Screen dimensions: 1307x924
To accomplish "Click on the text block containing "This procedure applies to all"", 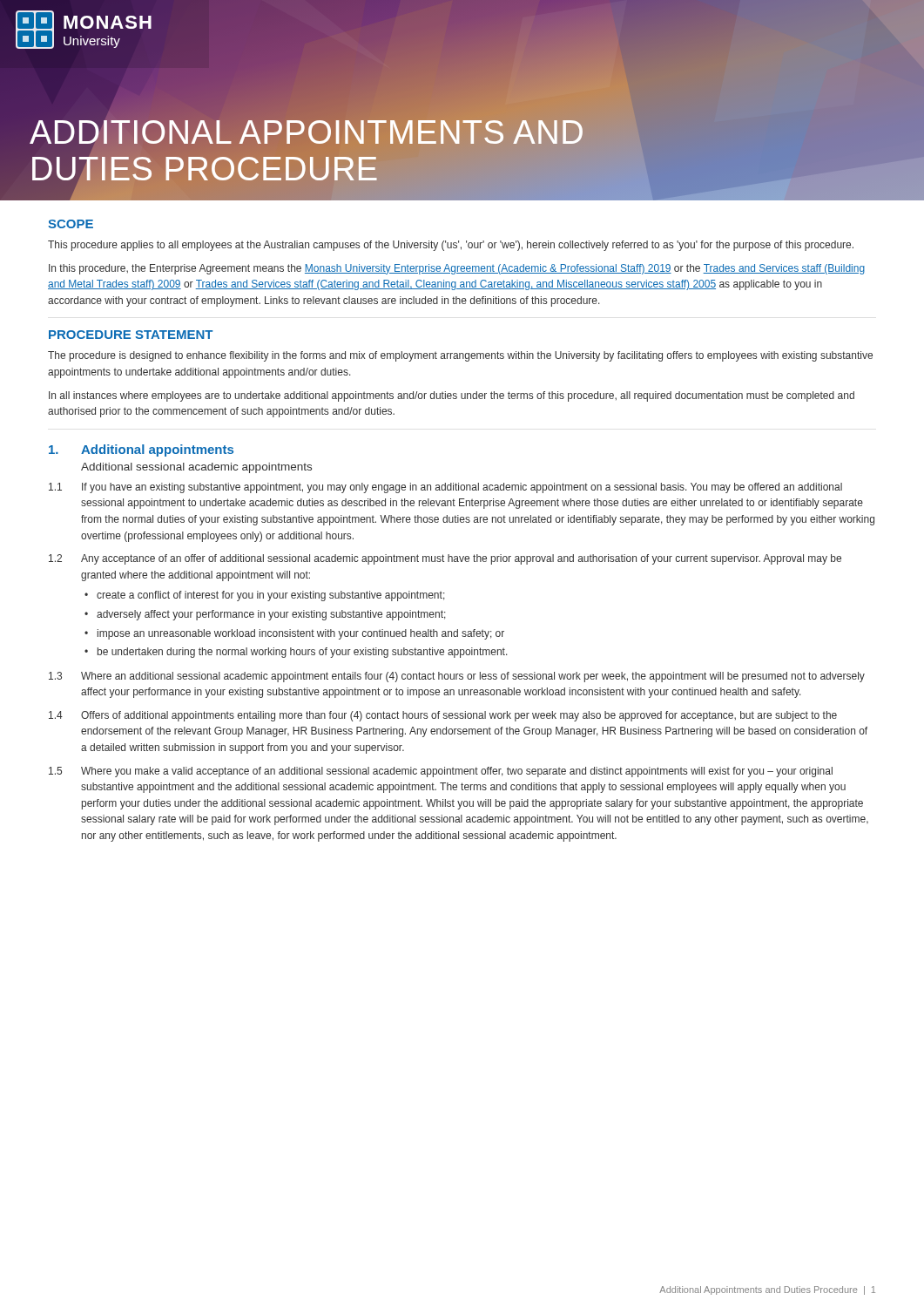I will pos(451,245).
